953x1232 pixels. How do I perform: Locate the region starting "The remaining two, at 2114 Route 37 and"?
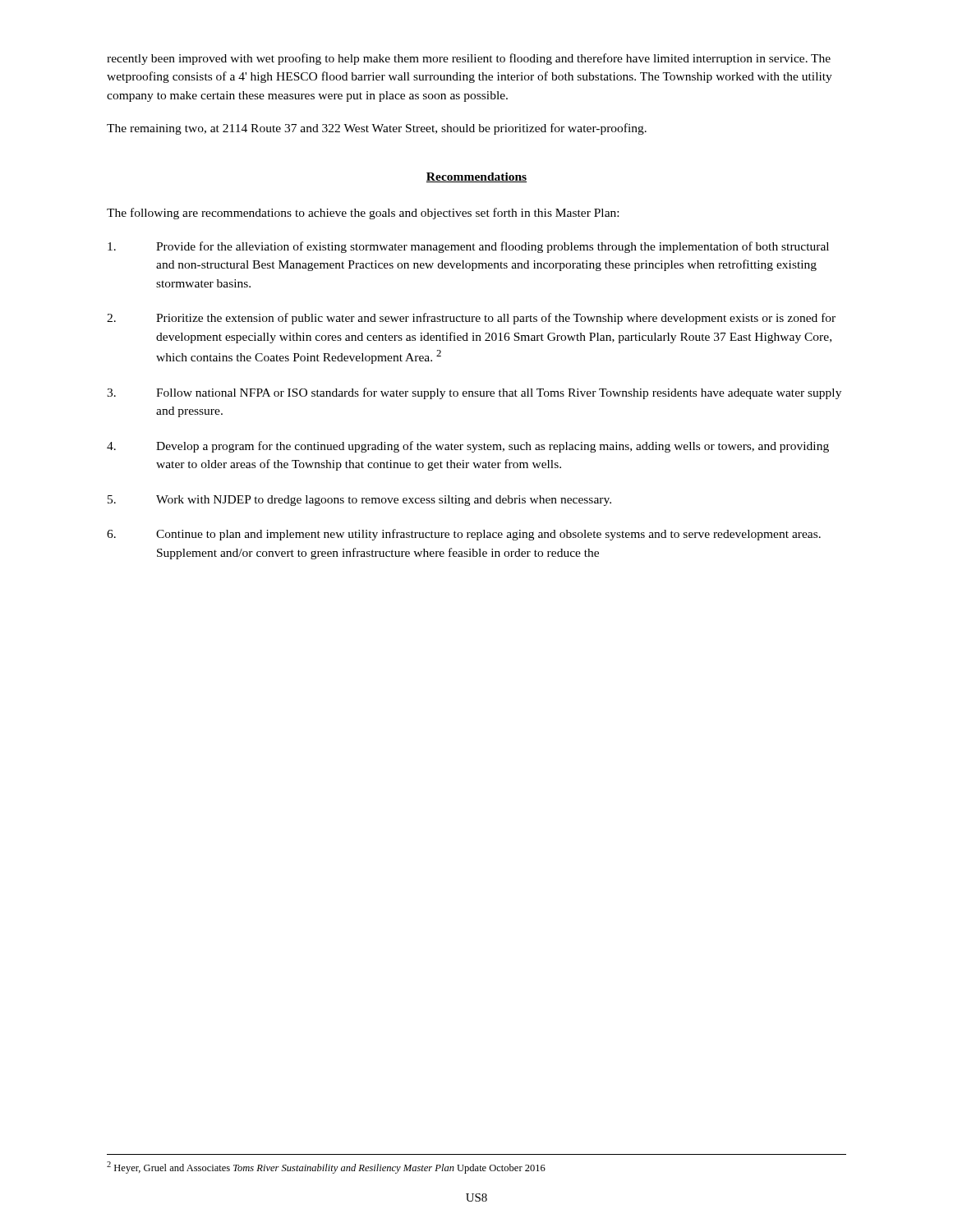[x=377, y=128]
